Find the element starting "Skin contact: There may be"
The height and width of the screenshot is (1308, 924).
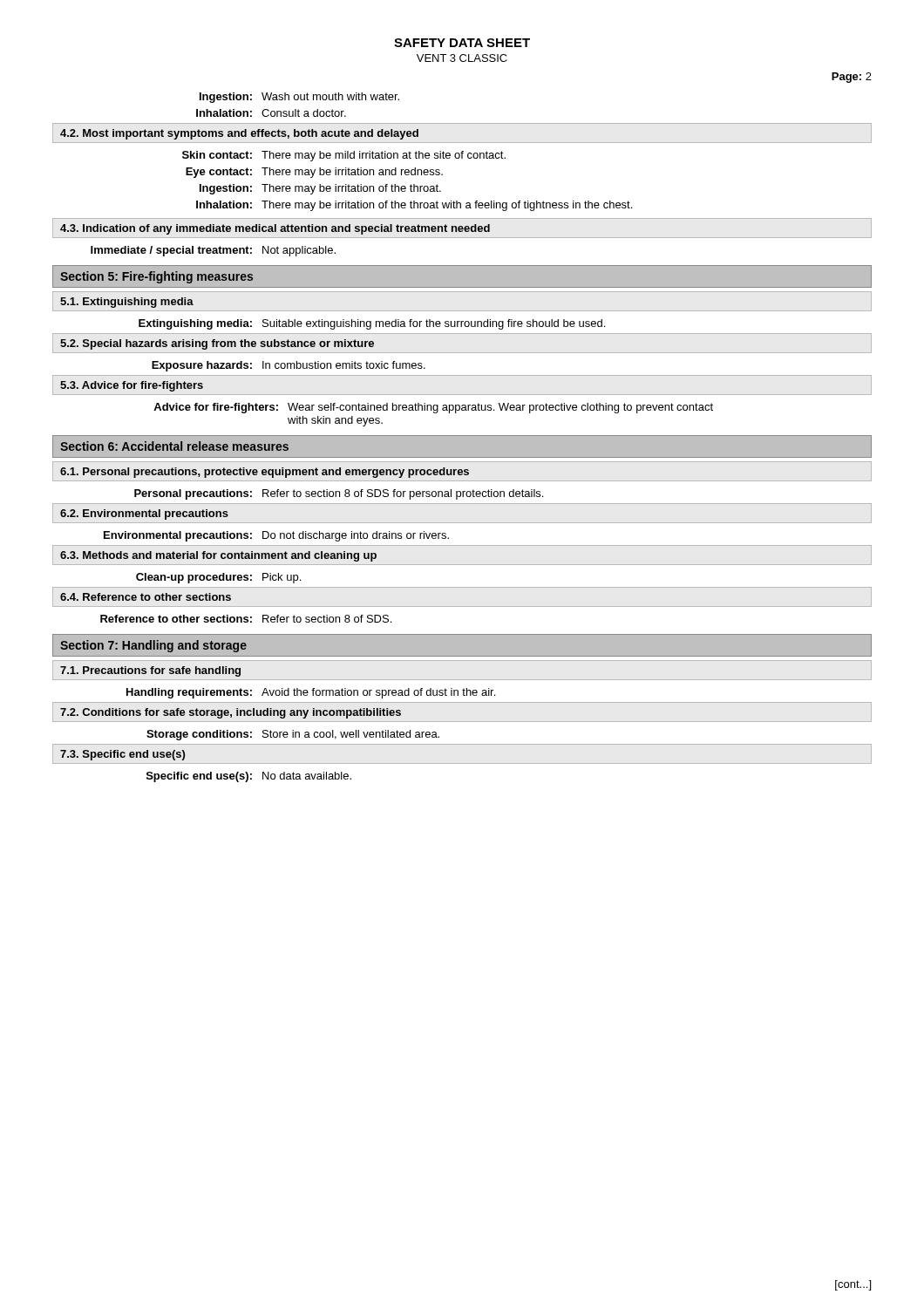coord(475,155)
